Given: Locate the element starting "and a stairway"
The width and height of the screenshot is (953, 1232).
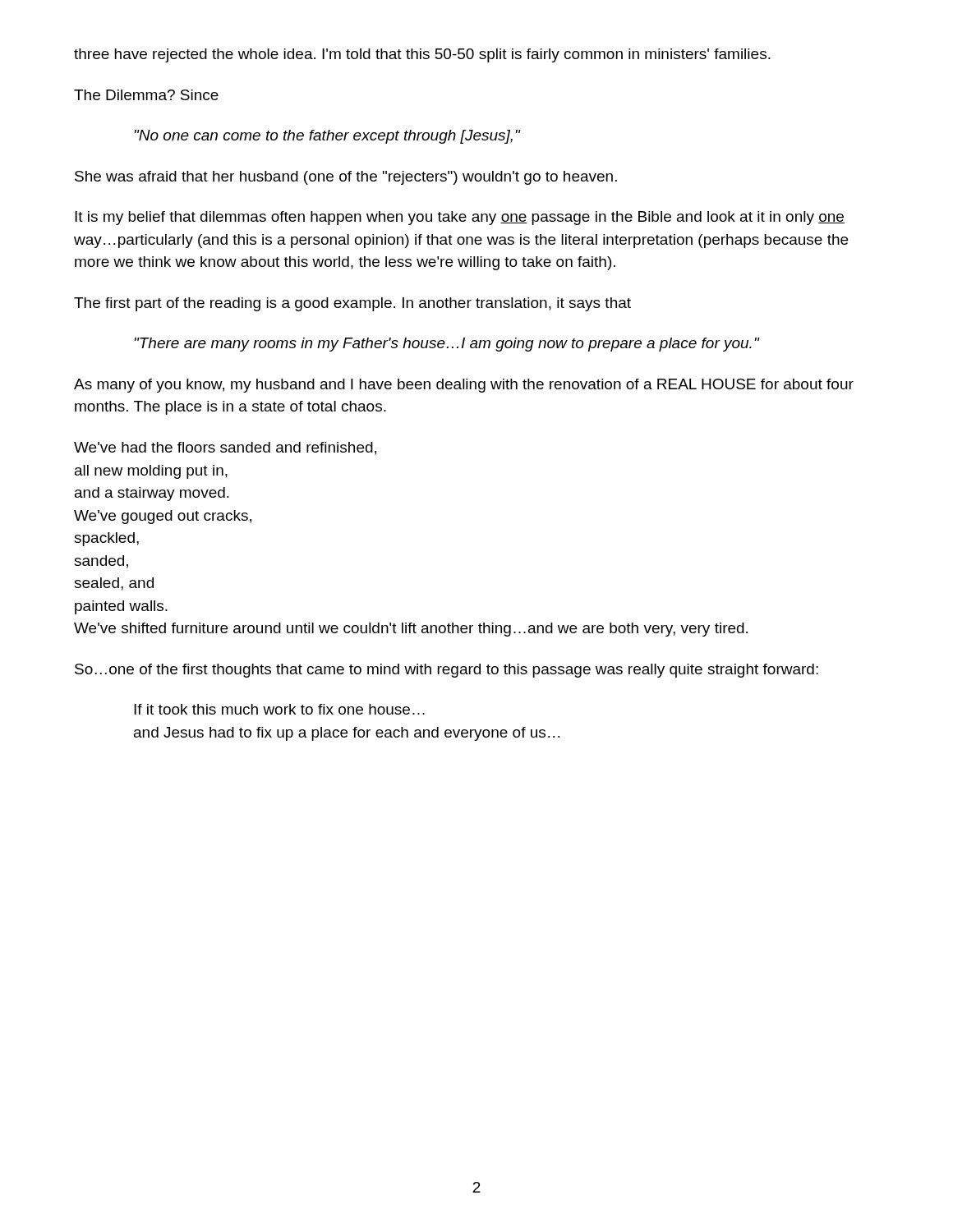Looking at the screenshot, I should point(152,492).
